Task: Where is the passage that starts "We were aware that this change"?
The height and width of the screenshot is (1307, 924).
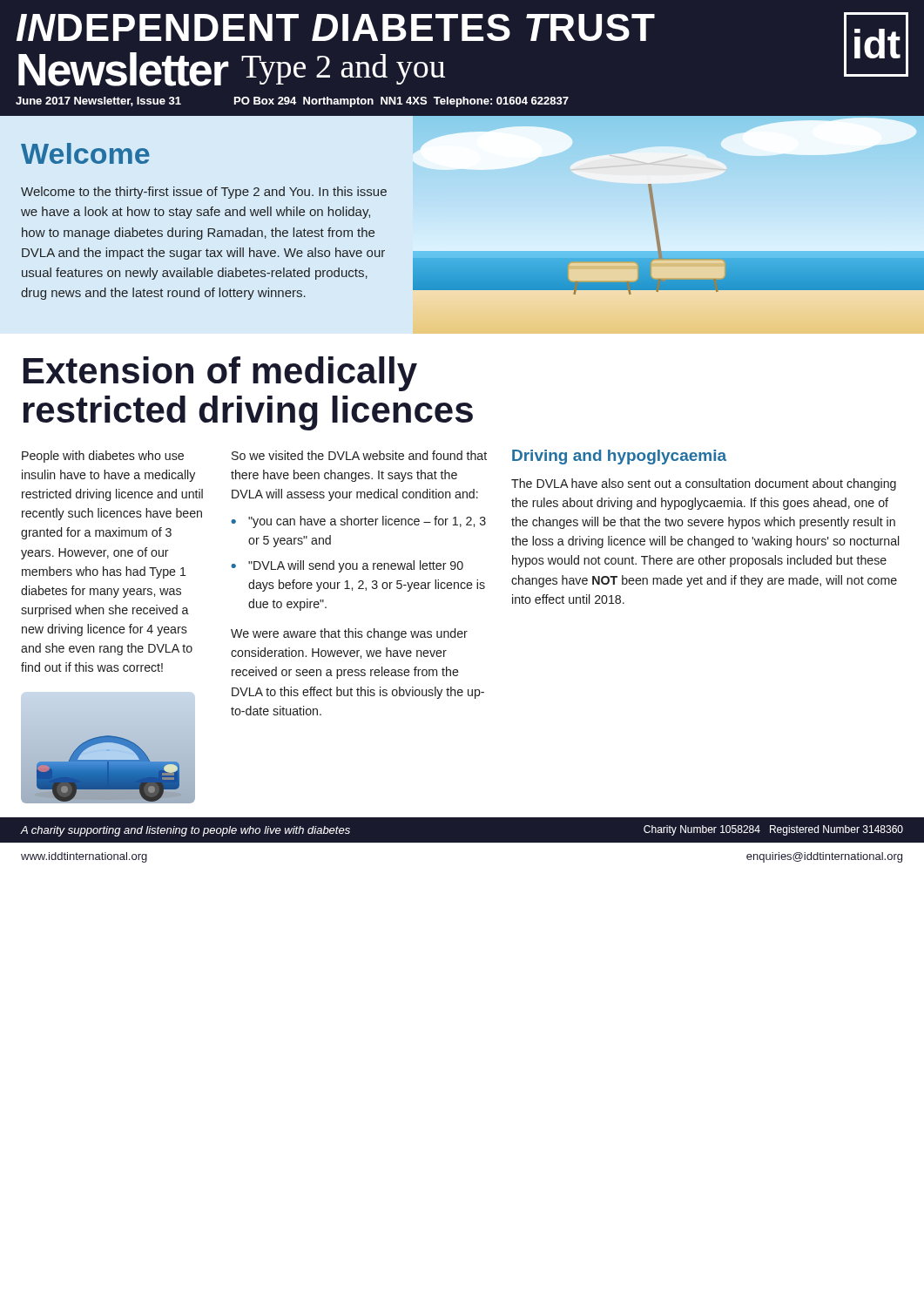Action: [x=358, y=672]
